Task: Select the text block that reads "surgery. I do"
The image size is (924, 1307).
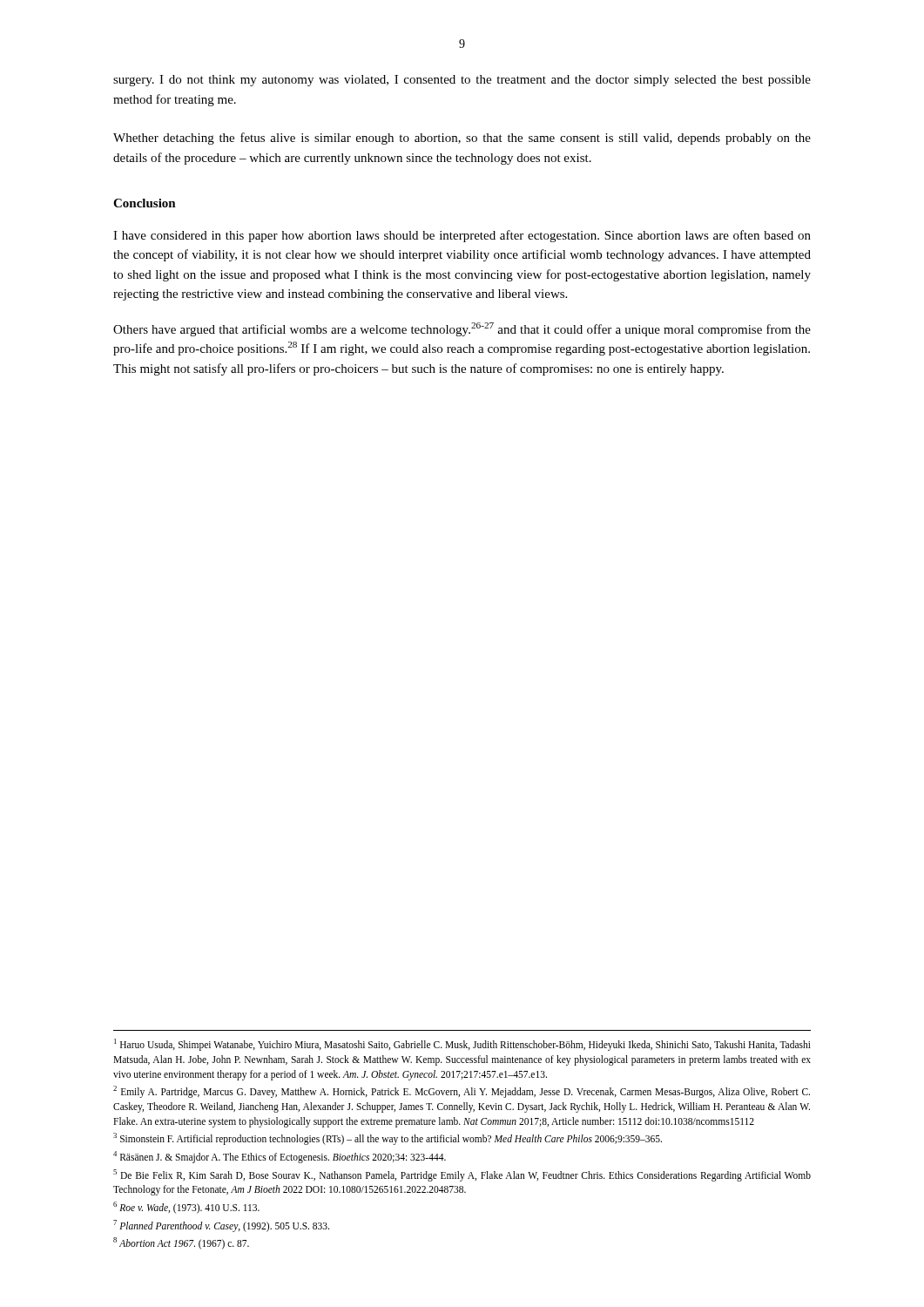Action: coord(462,89)
